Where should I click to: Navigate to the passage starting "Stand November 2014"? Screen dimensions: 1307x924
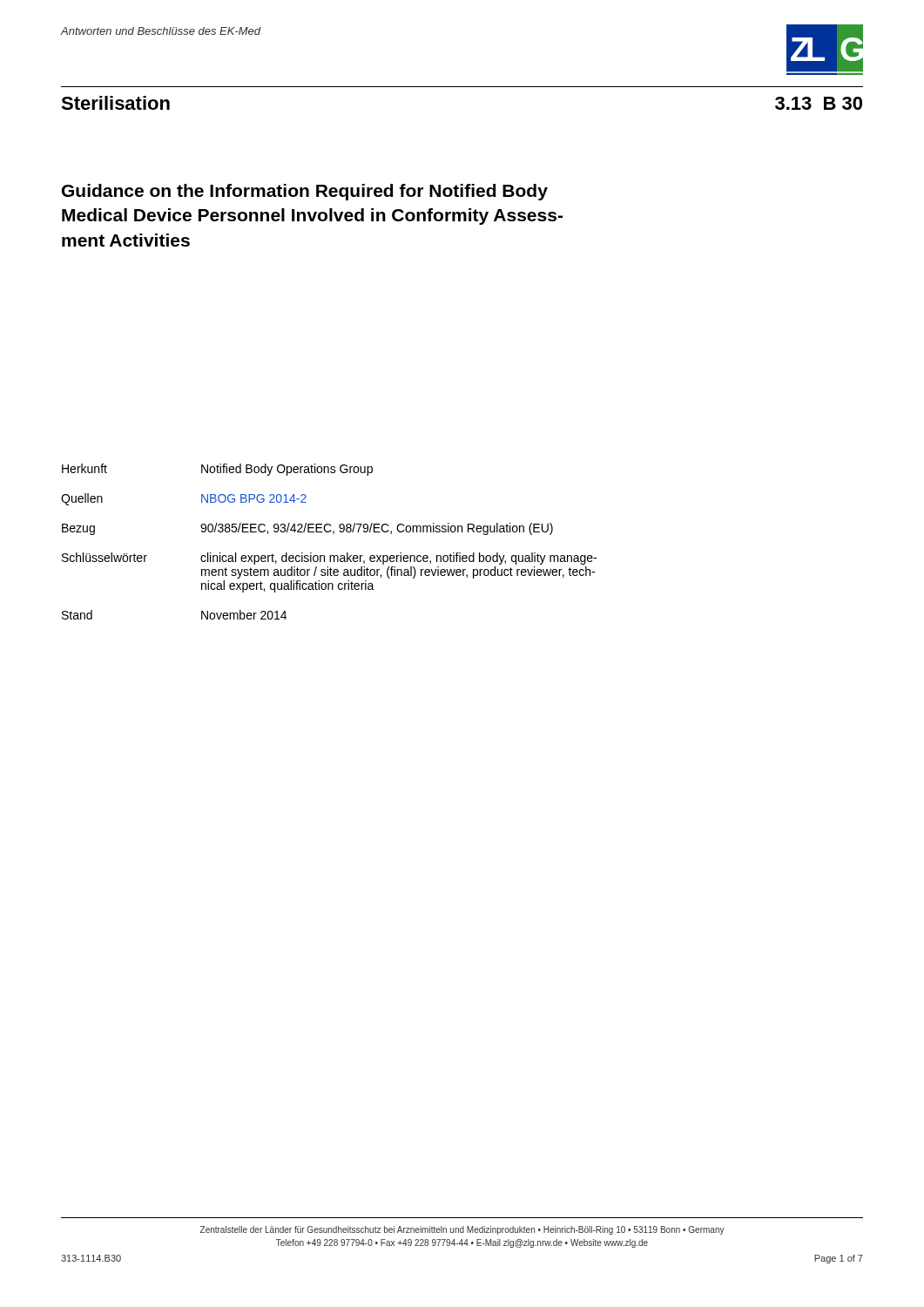point(77,615)
